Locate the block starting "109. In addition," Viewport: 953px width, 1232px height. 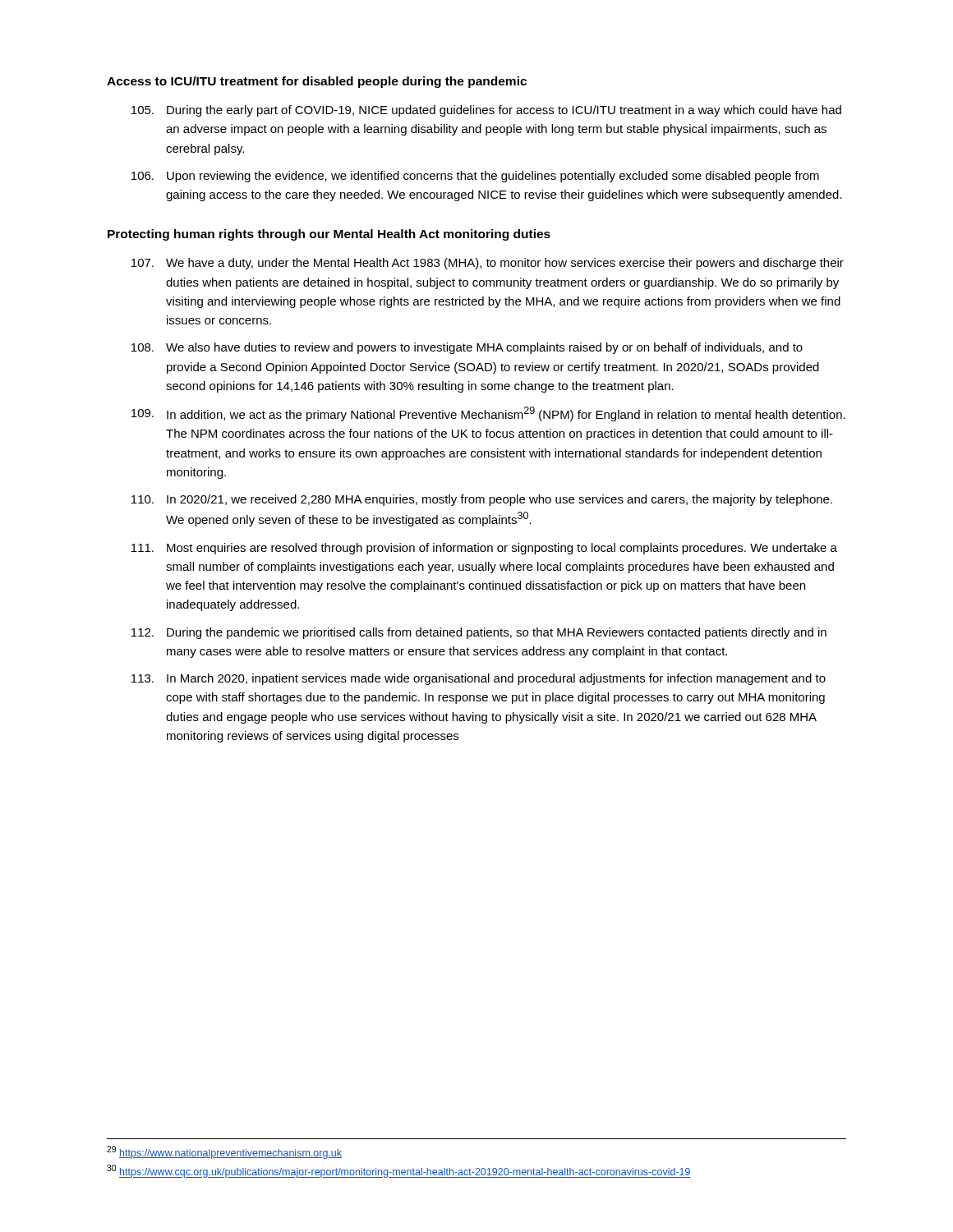pos(476,442)
